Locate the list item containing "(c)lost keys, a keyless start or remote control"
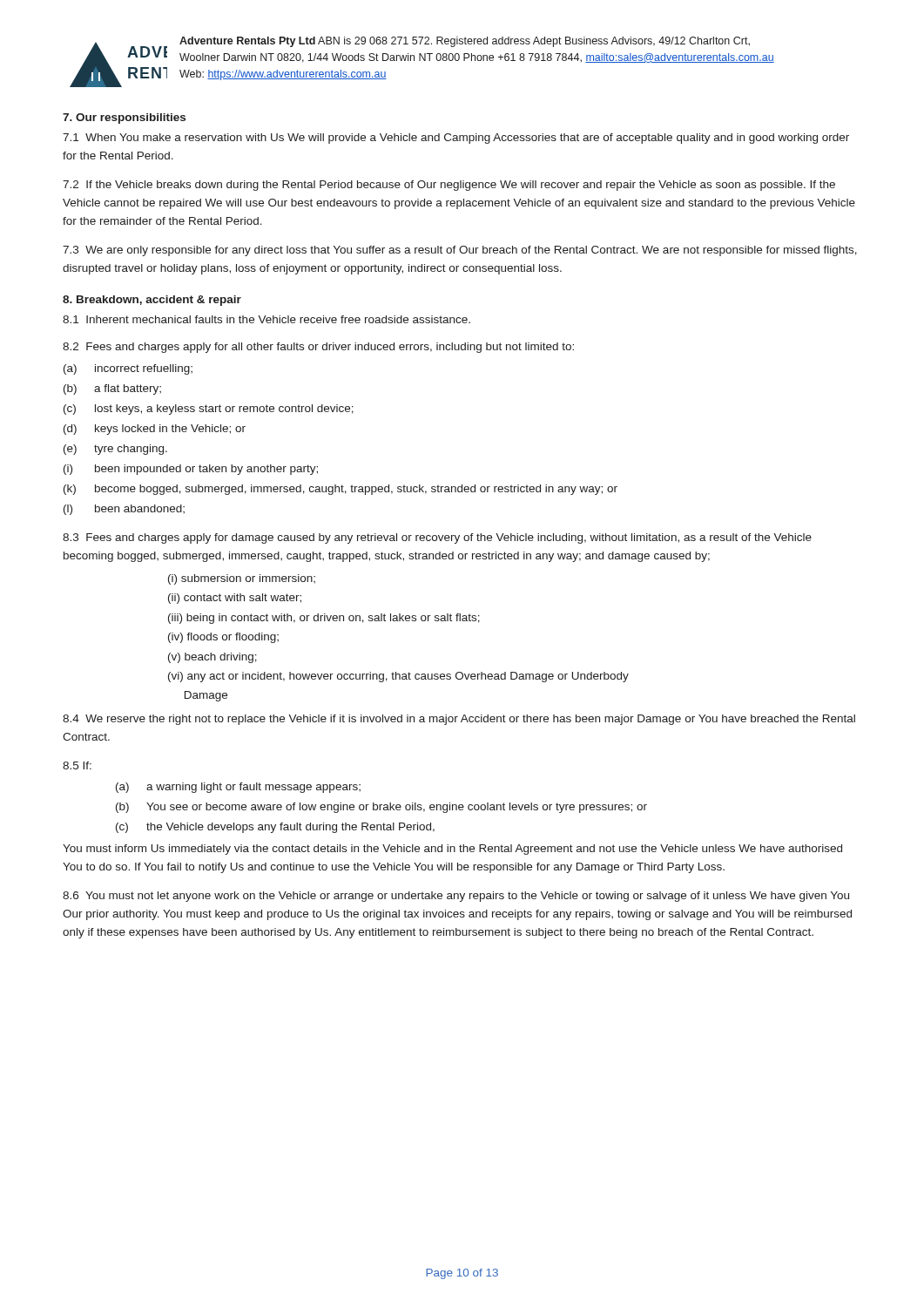 click(209, 410)
